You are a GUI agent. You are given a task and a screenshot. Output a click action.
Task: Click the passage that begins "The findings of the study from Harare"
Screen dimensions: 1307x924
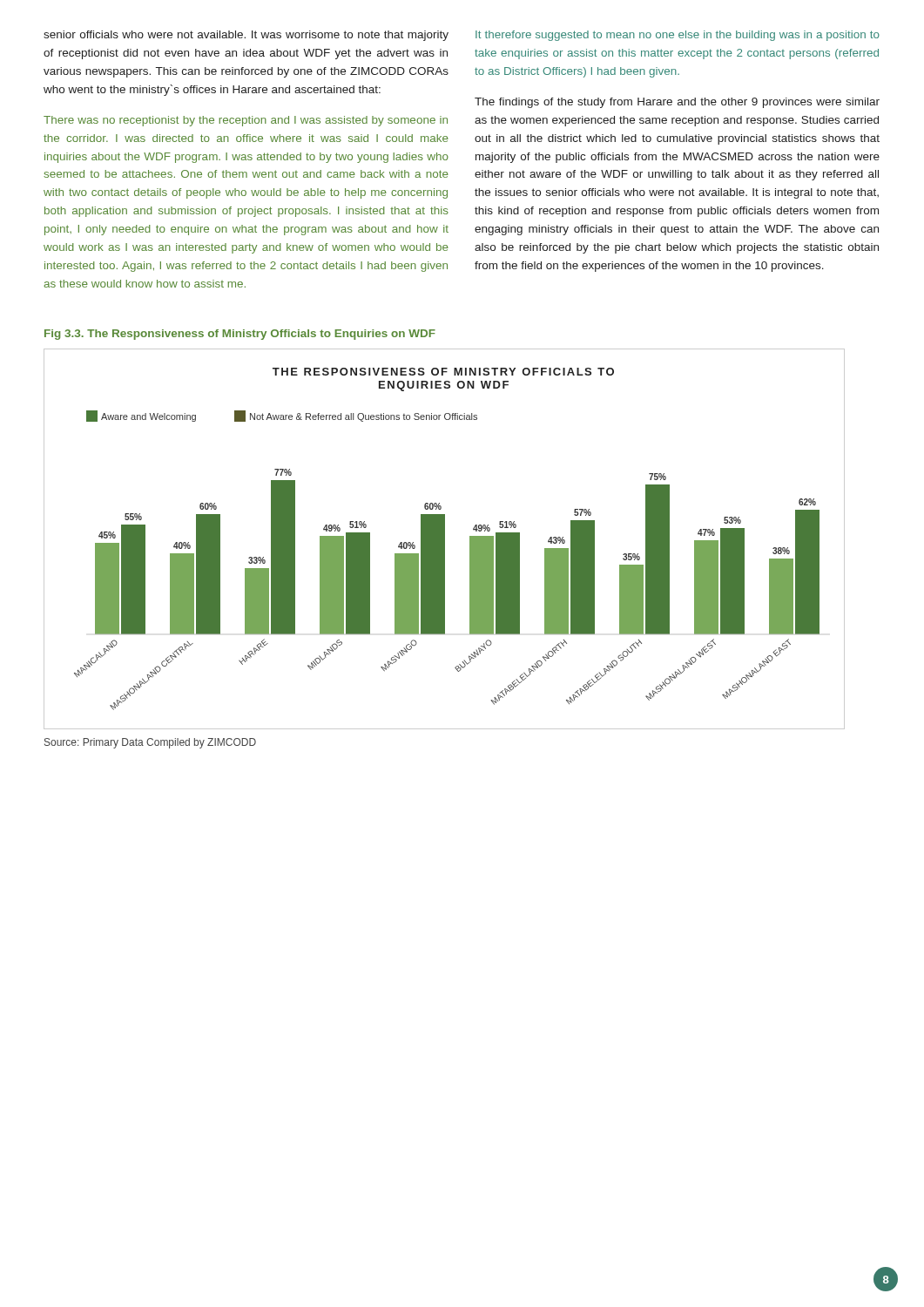pyautogui.click(x=677, y=183)
